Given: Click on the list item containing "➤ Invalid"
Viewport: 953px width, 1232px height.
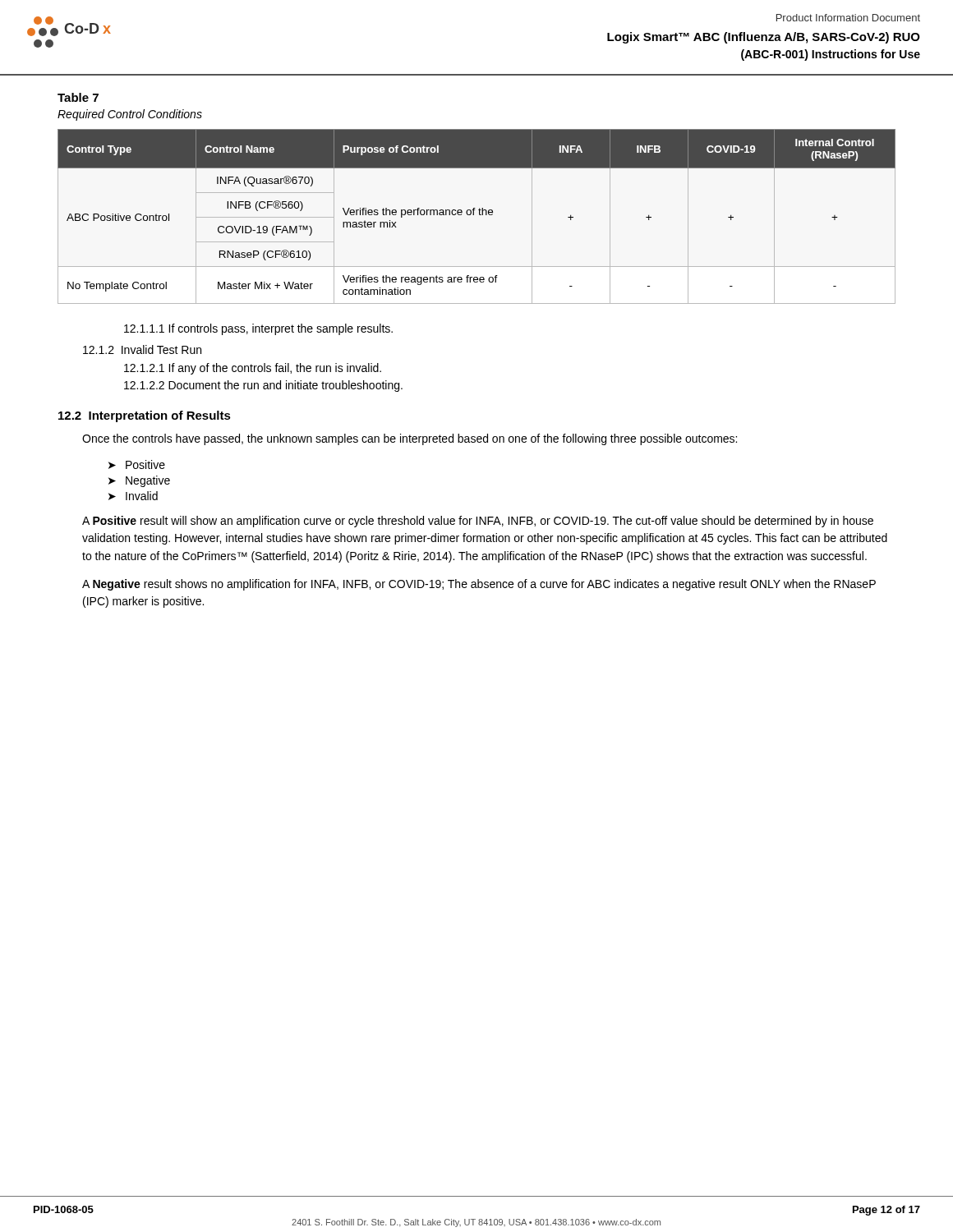Looking at the screenshot, I should pyautogui.click(x=132, y=496).
